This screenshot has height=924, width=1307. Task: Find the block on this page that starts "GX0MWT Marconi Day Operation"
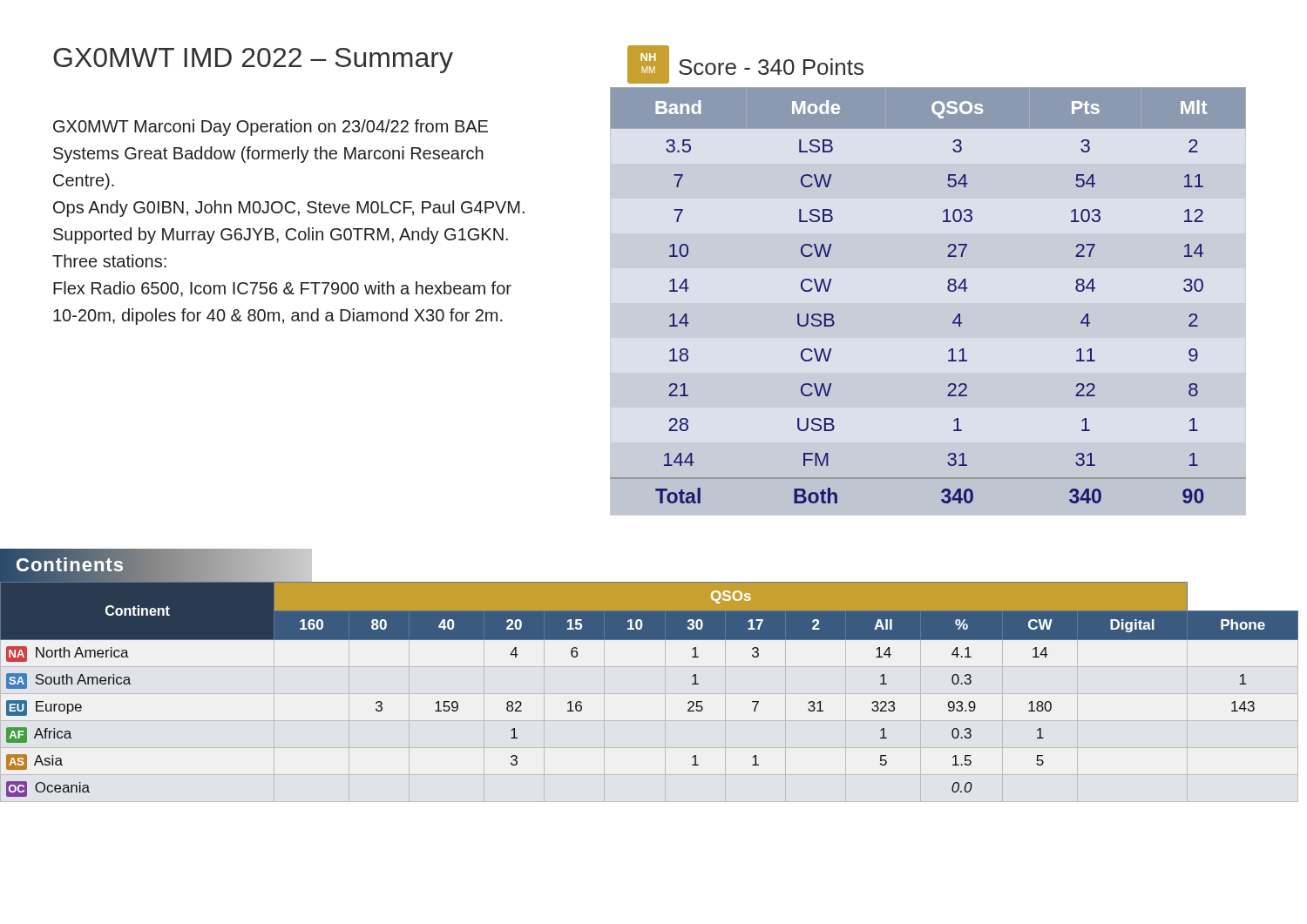pyautogui.click(x=292, y=221)
